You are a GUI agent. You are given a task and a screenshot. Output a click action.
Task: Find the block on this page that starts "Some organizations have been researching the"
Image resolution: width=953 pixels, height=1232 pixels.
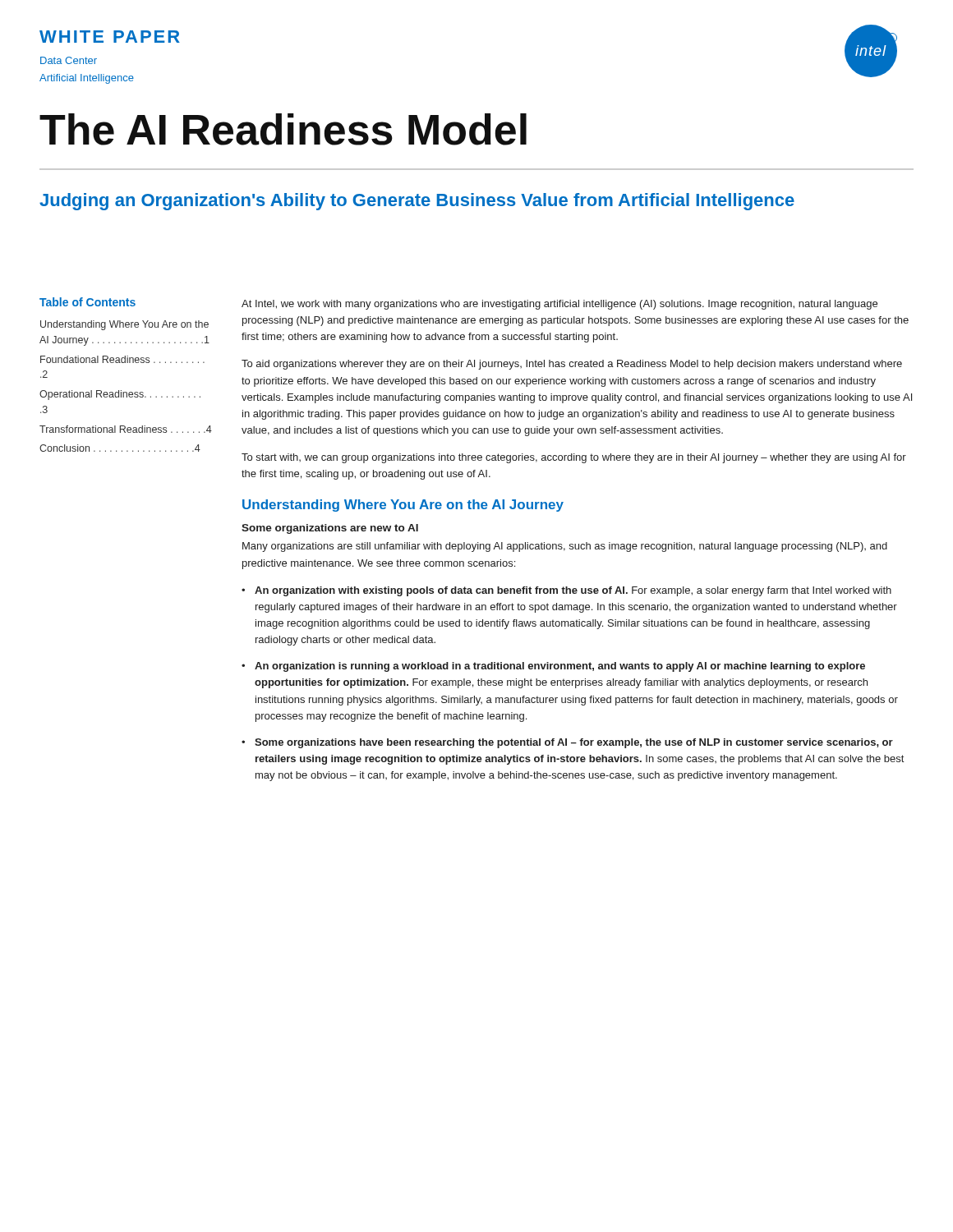(x=579, y=758)
